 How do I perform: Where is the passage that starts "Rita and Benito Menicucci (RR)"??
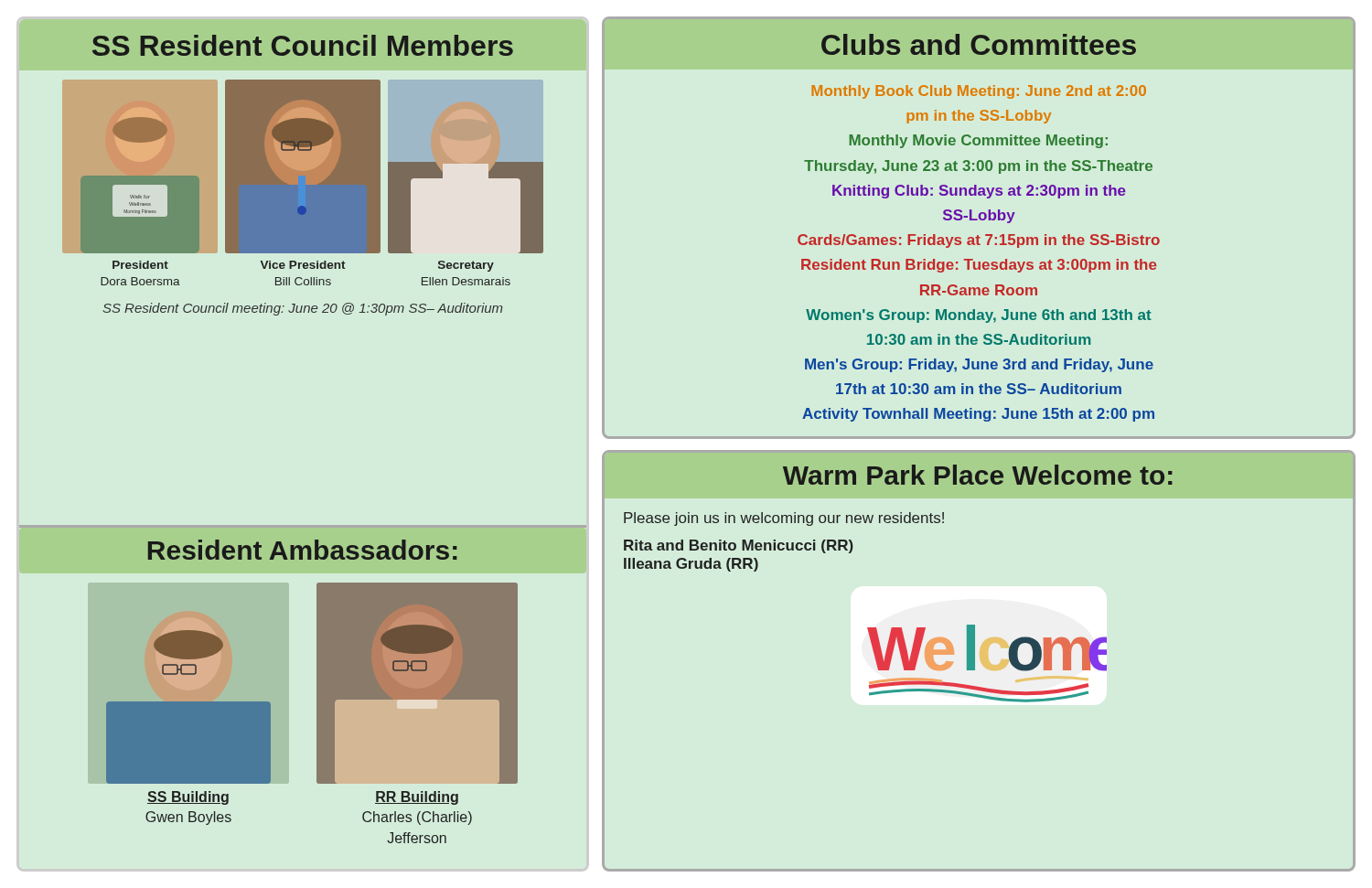click(738, 554)
